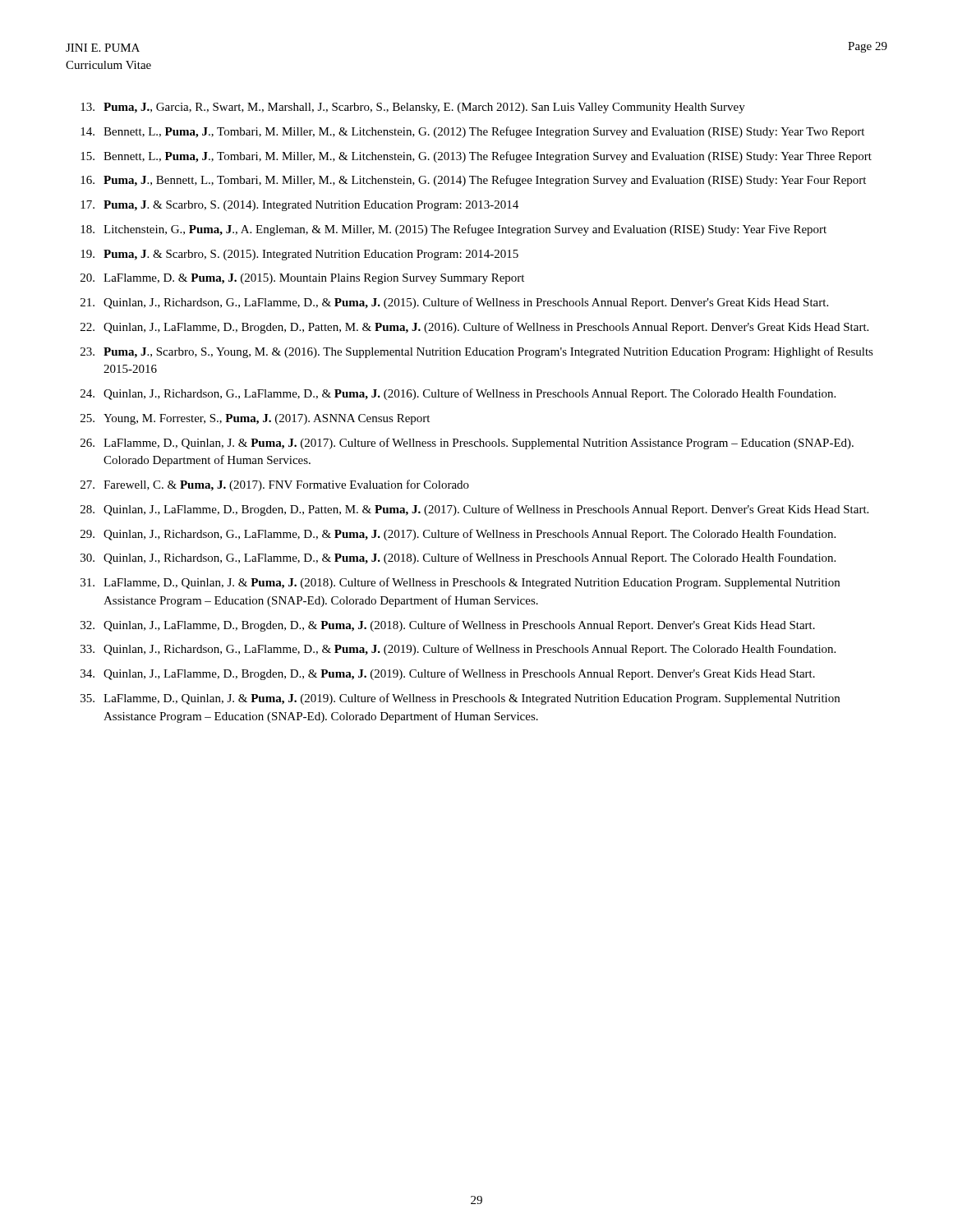Image resolution: width=953 pixels, height=1232 pixels.
Task: Locate the block of text that opens with "32. Quinlan, J., LaFlamme, D., Brogden, D., &"
Action: tap(476, 625)
